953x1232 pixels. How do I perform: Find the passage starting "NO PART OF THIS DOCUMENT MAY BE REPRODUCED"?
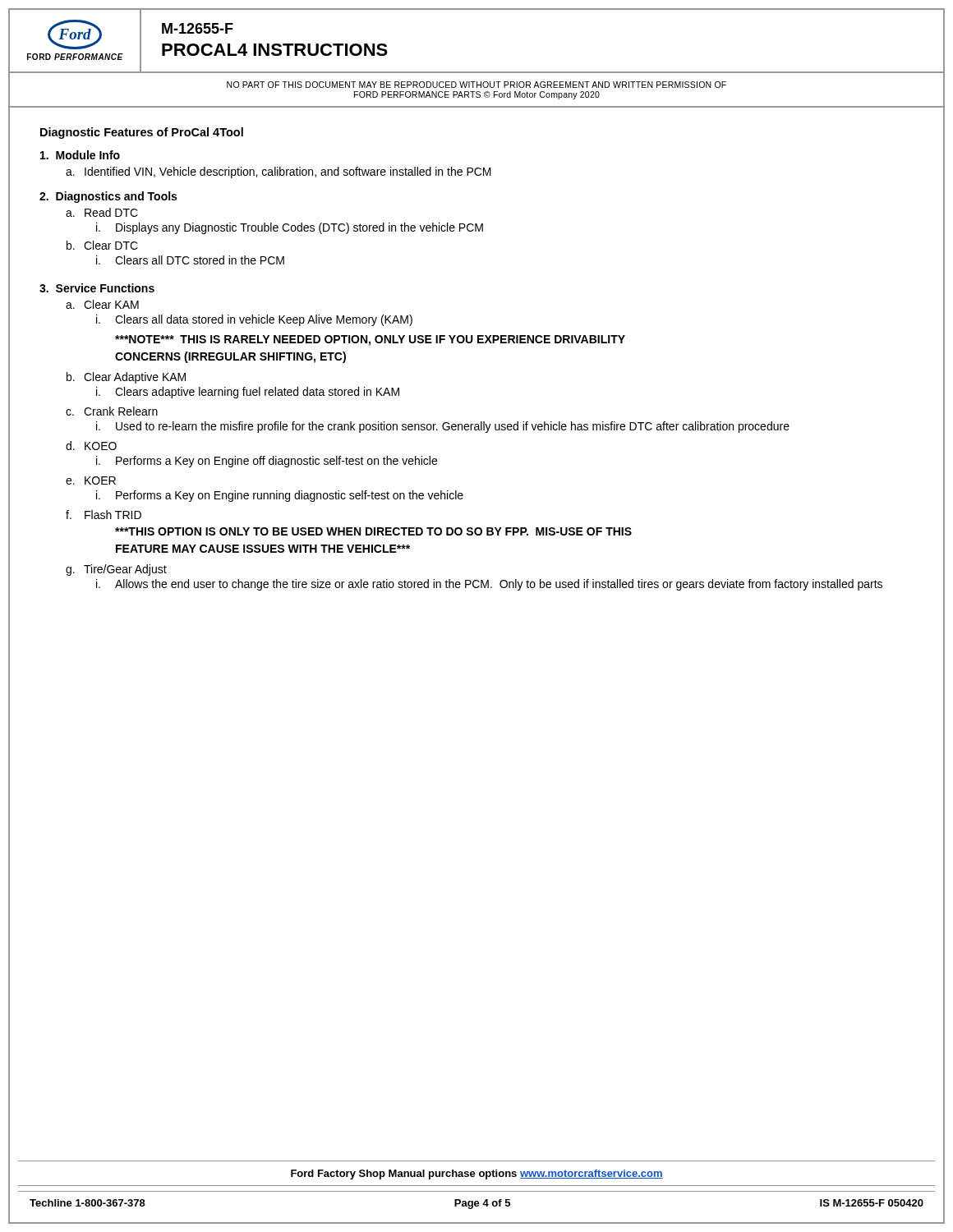click(476, 90)
